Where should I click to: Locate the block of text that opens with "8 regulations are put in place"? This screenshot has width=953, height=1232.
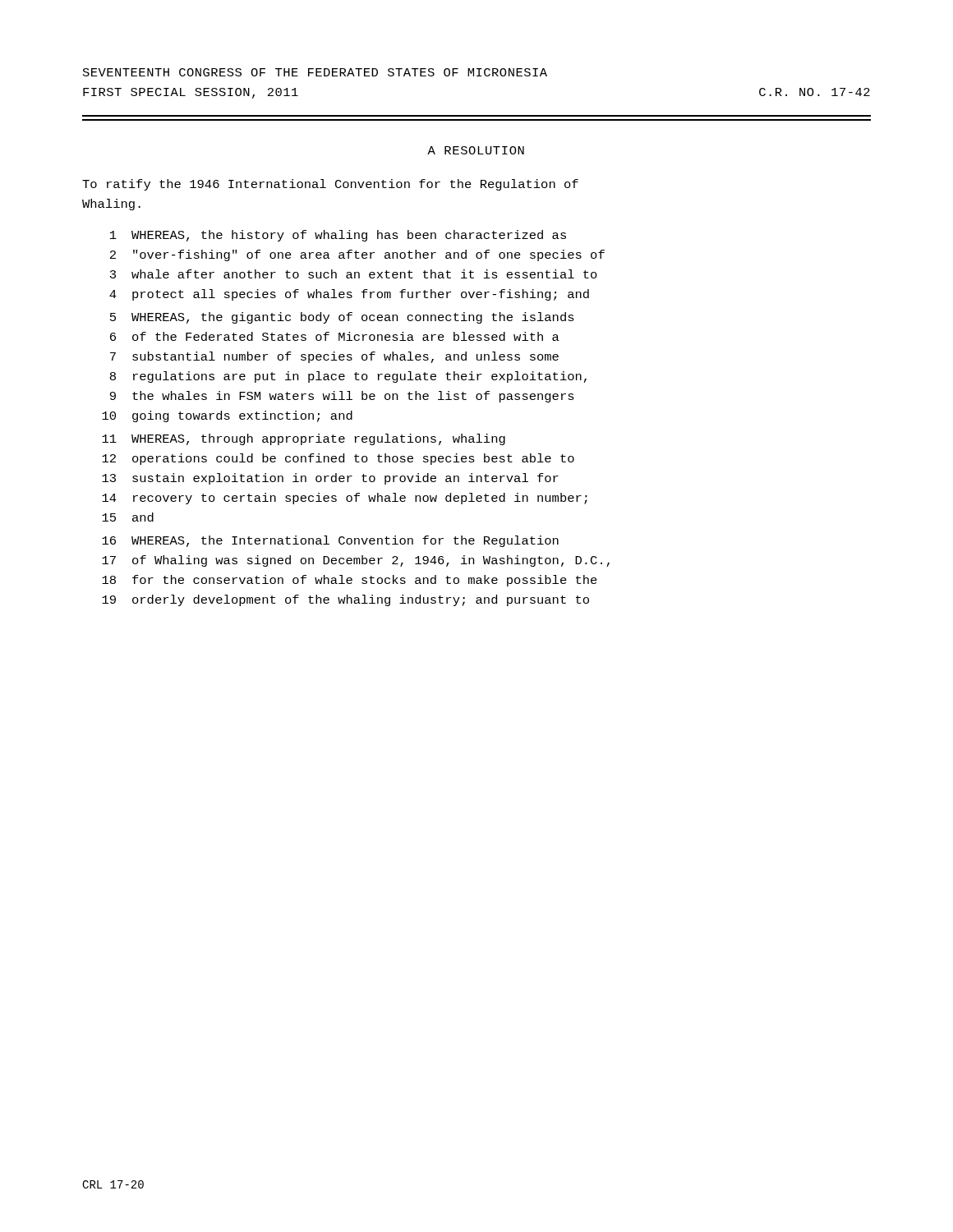pyautogui.click(x=476, y=377)
